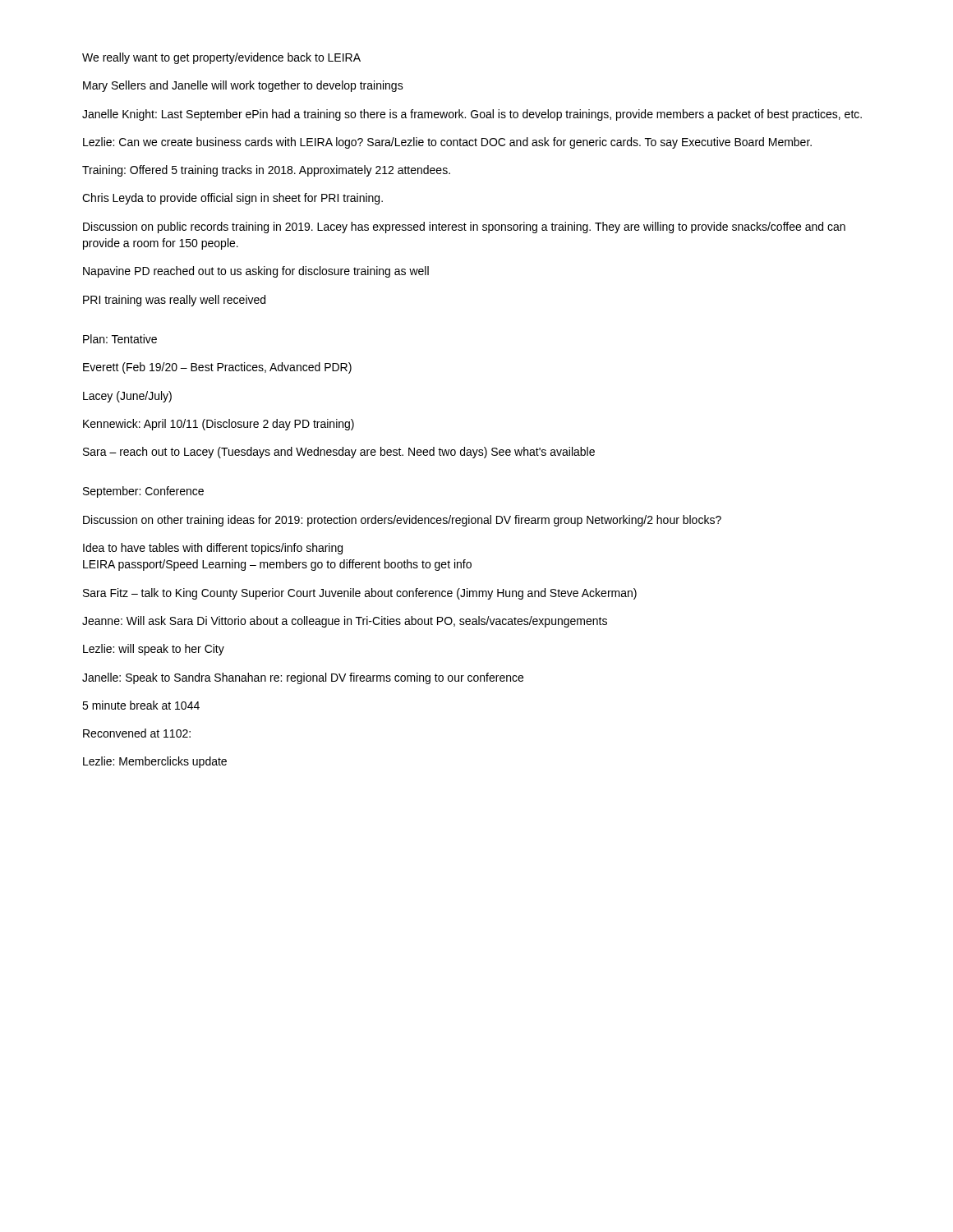Image resolution: width=953 pixels, height=1232 pixels.
Task: Find the text with the text "September: Conference"
Action: coord(143,492)
